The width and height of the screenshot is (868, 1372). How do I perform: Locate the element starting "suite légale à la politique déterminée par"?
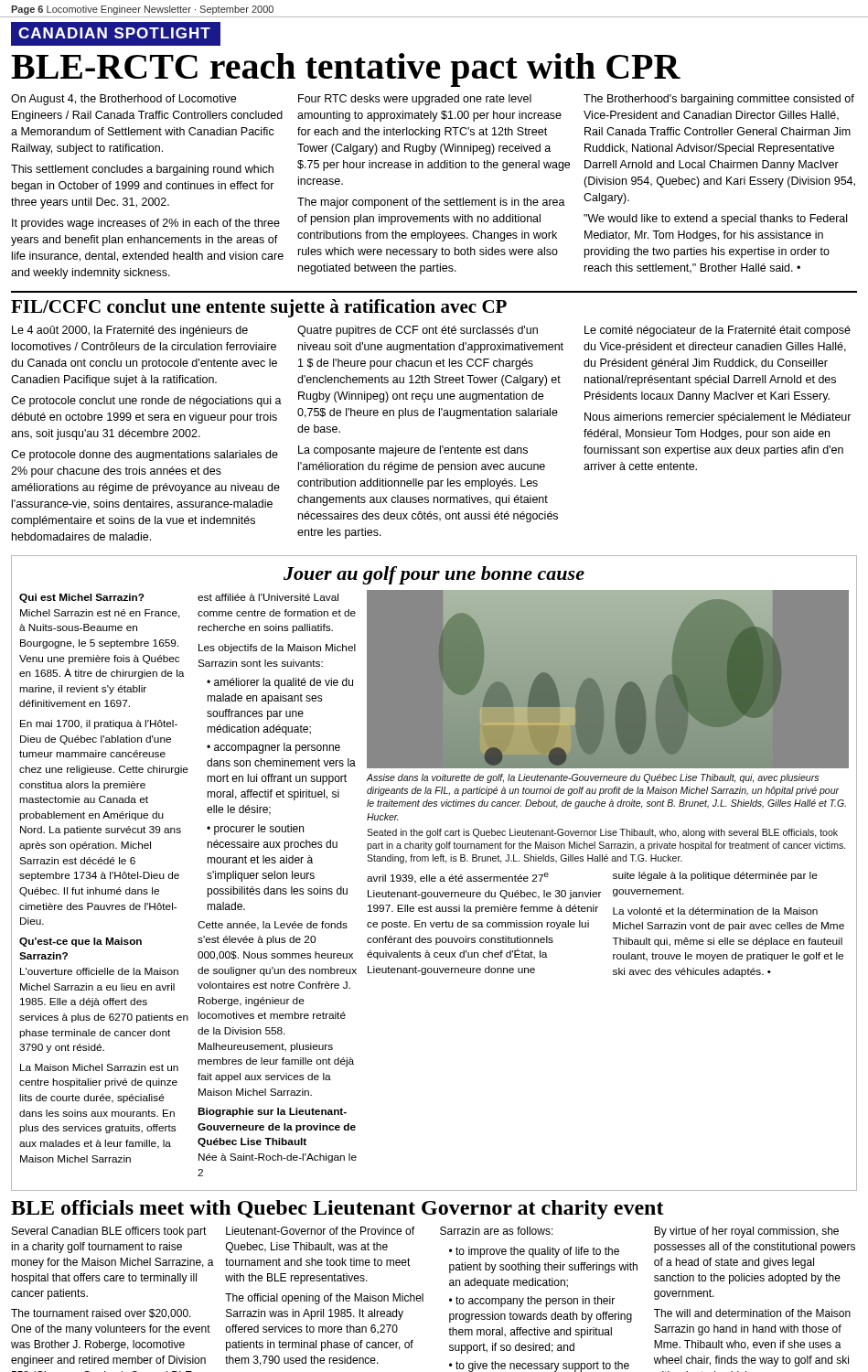click(x=731, y=924)
